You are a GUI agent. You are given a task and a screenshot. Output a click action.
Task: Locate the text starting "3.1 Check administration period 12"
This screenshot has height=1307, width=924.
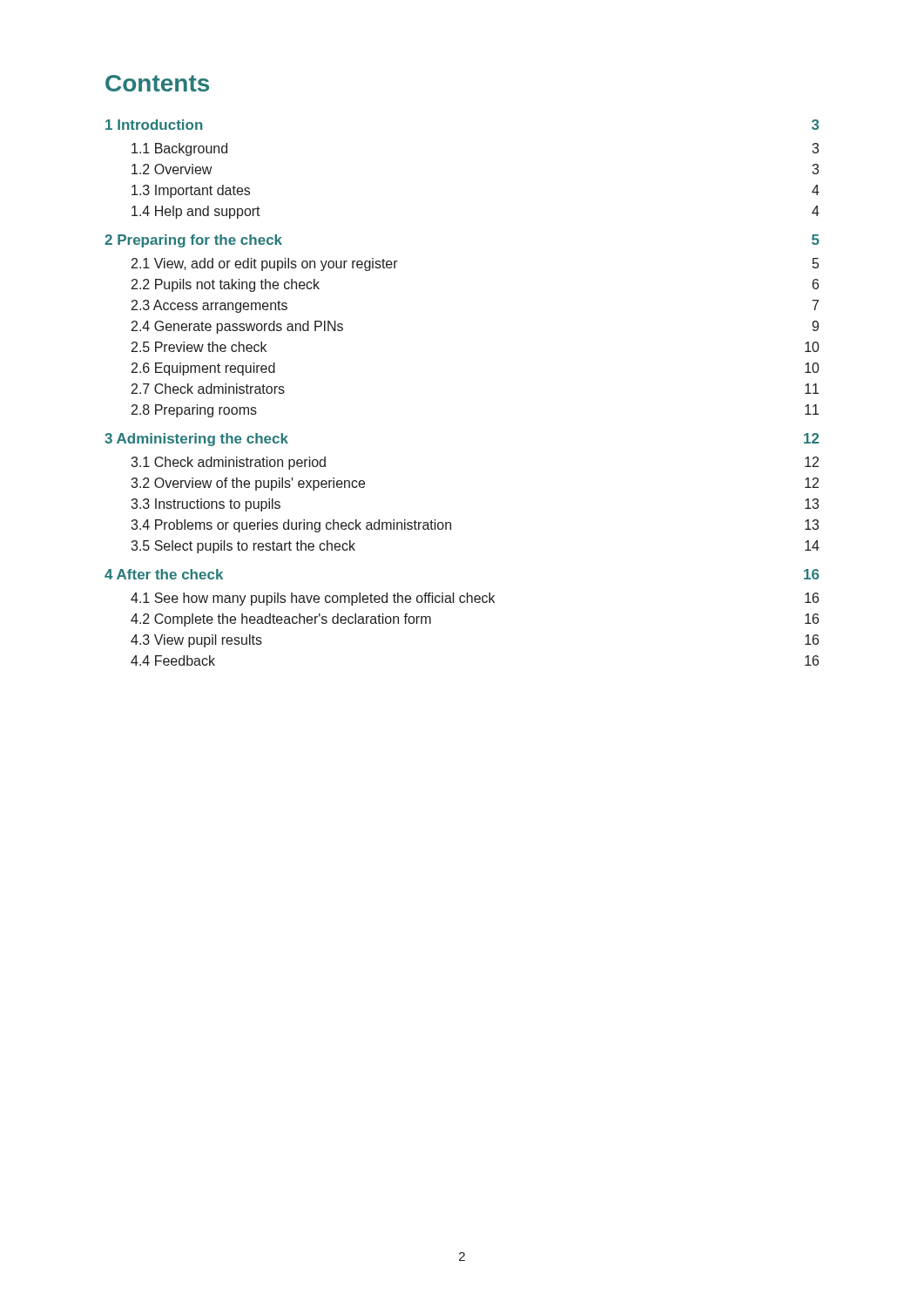pos(225,463)
